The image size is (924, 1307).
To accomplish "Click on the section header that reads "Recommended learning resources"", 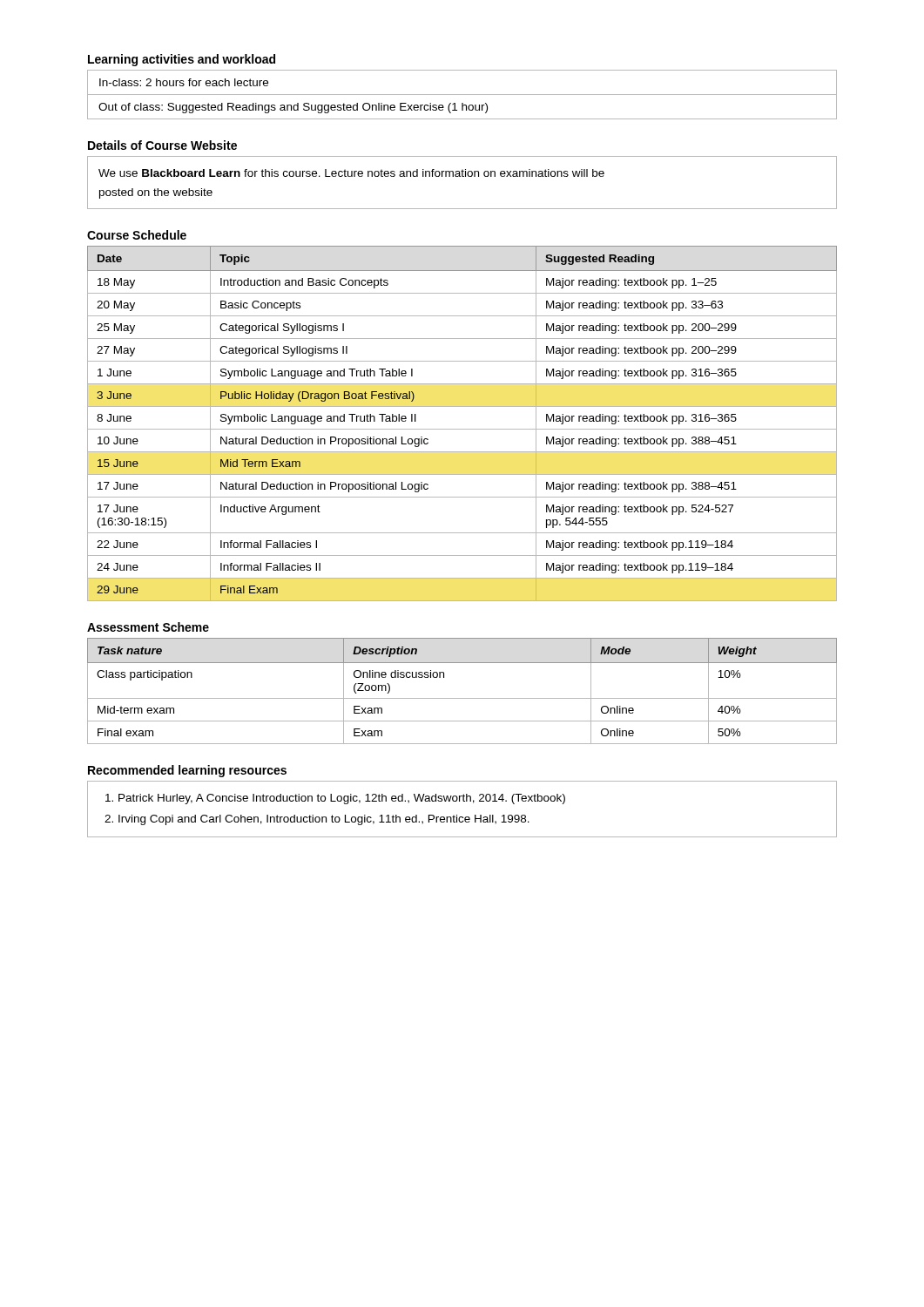I will tap(187, 770).
